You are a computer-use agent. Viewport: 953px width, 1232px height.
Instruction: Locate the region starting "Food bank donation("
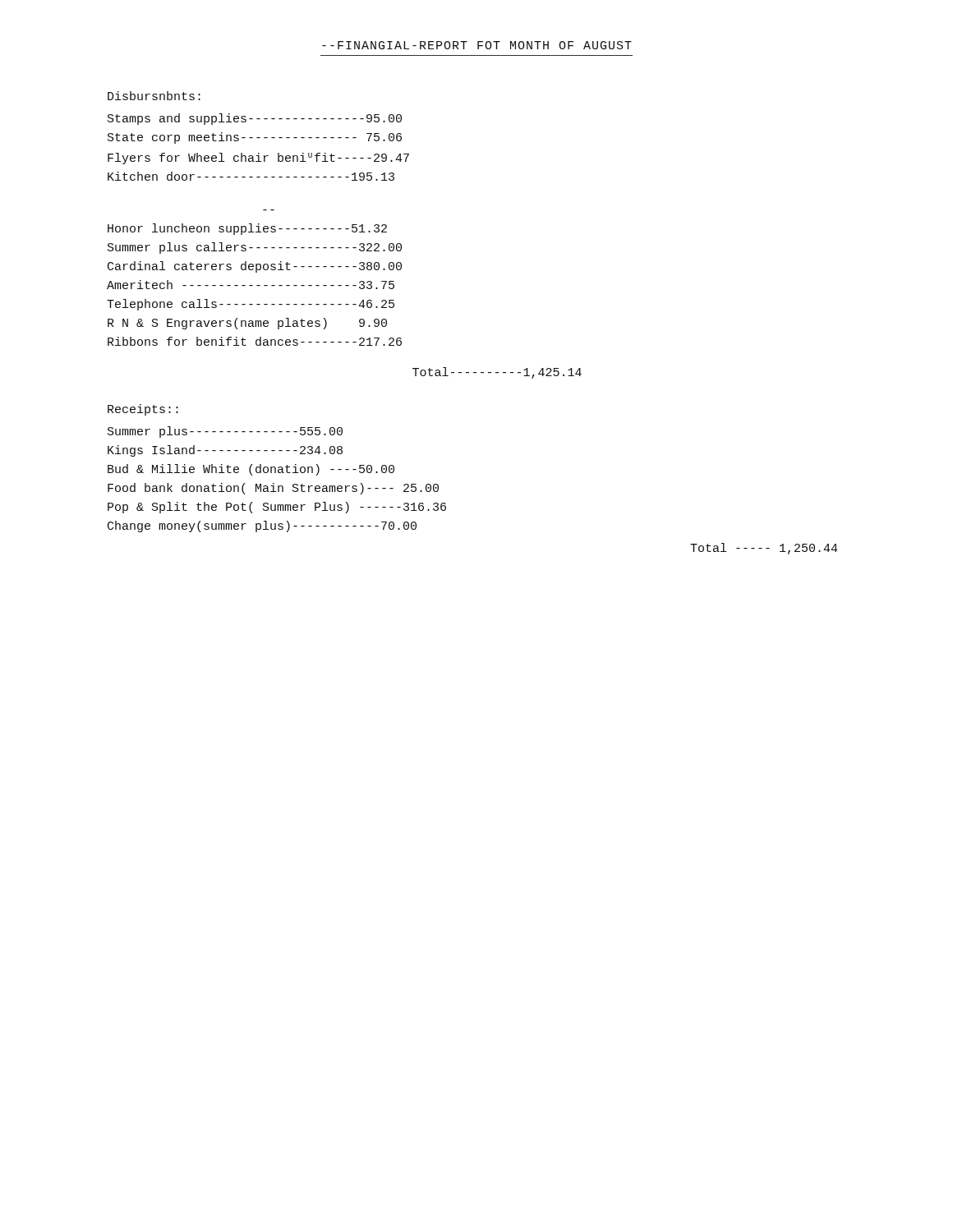point(273,489)
